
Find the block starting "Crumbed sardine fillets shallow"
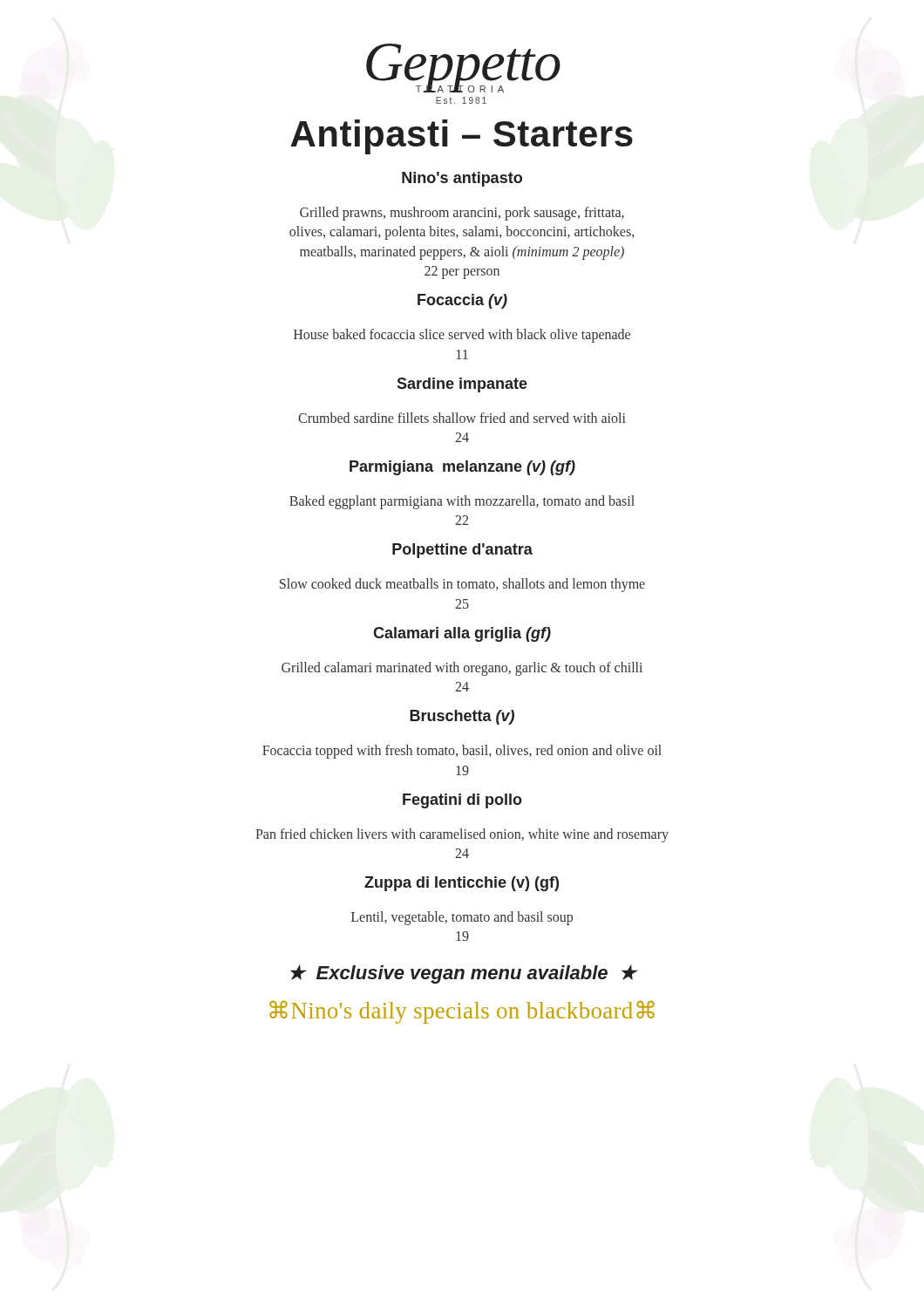coord(462,418)
